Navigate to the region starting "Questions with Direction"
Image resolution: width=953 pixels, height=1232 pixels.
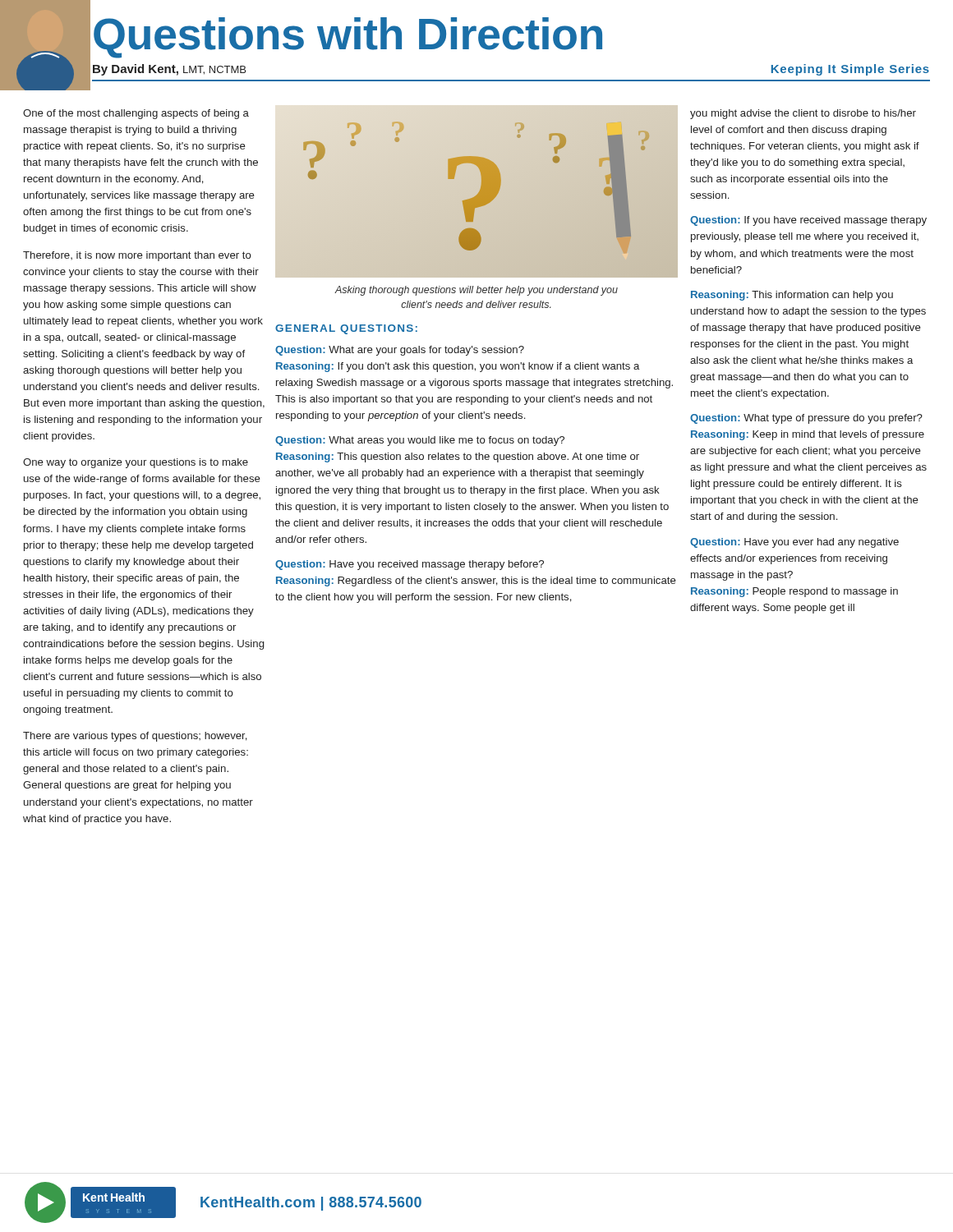pyautogui.click(x=348, y=34)
